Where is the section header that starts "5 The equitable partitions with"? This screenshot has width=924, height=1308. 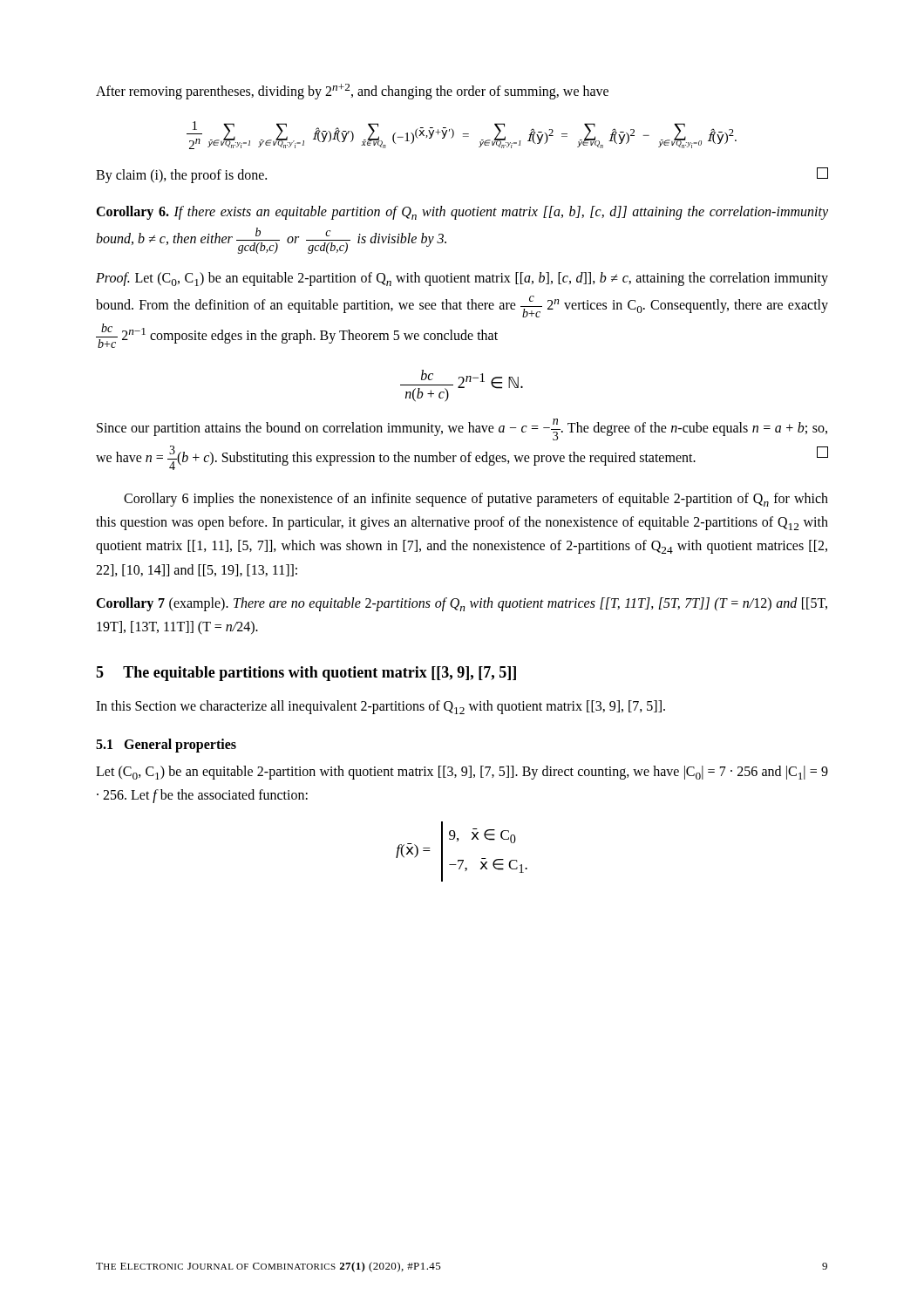(x=306, y=672)
